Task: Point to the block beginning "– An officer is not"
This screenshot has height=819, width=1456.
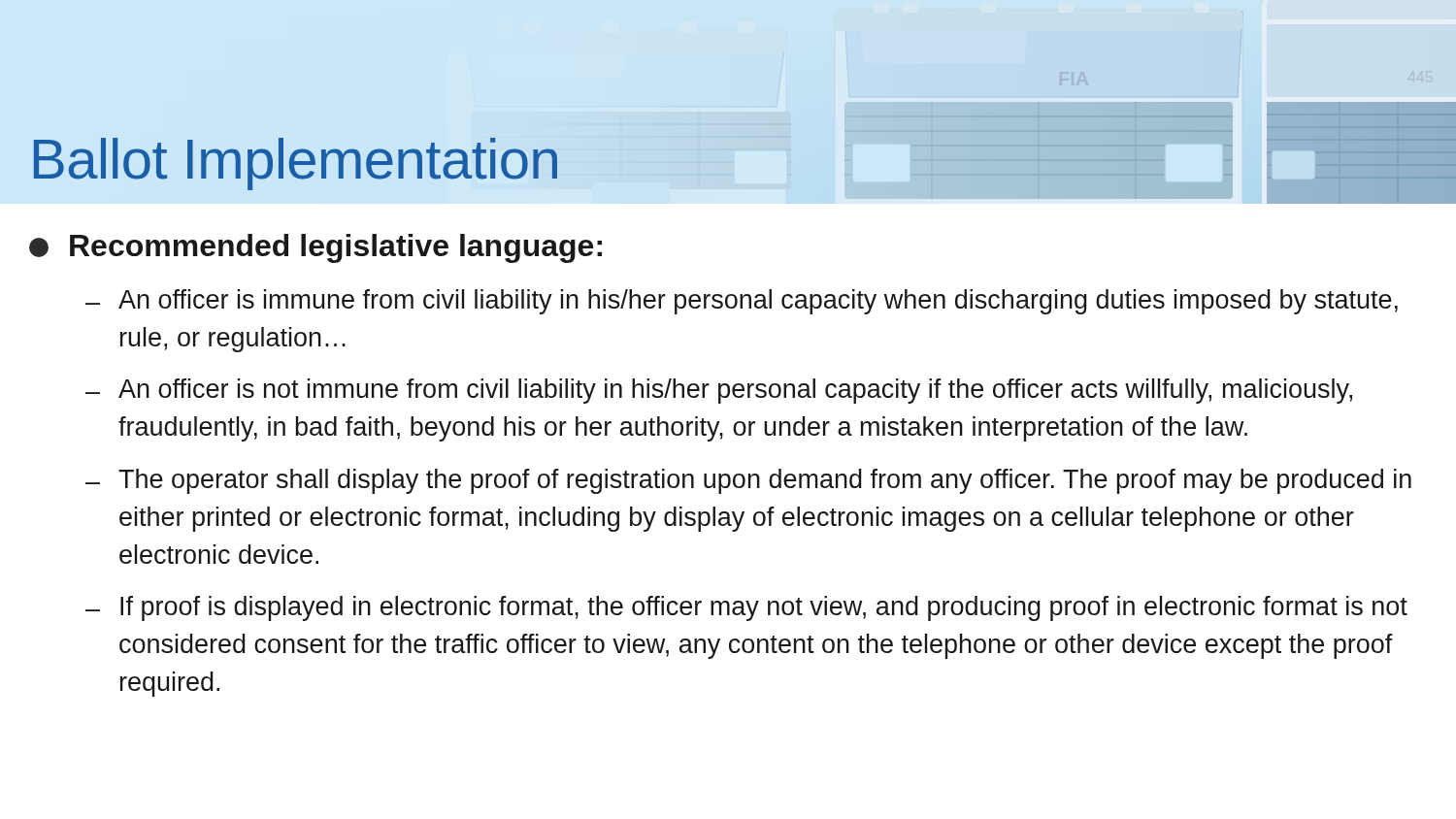Action: click(756, 409)
